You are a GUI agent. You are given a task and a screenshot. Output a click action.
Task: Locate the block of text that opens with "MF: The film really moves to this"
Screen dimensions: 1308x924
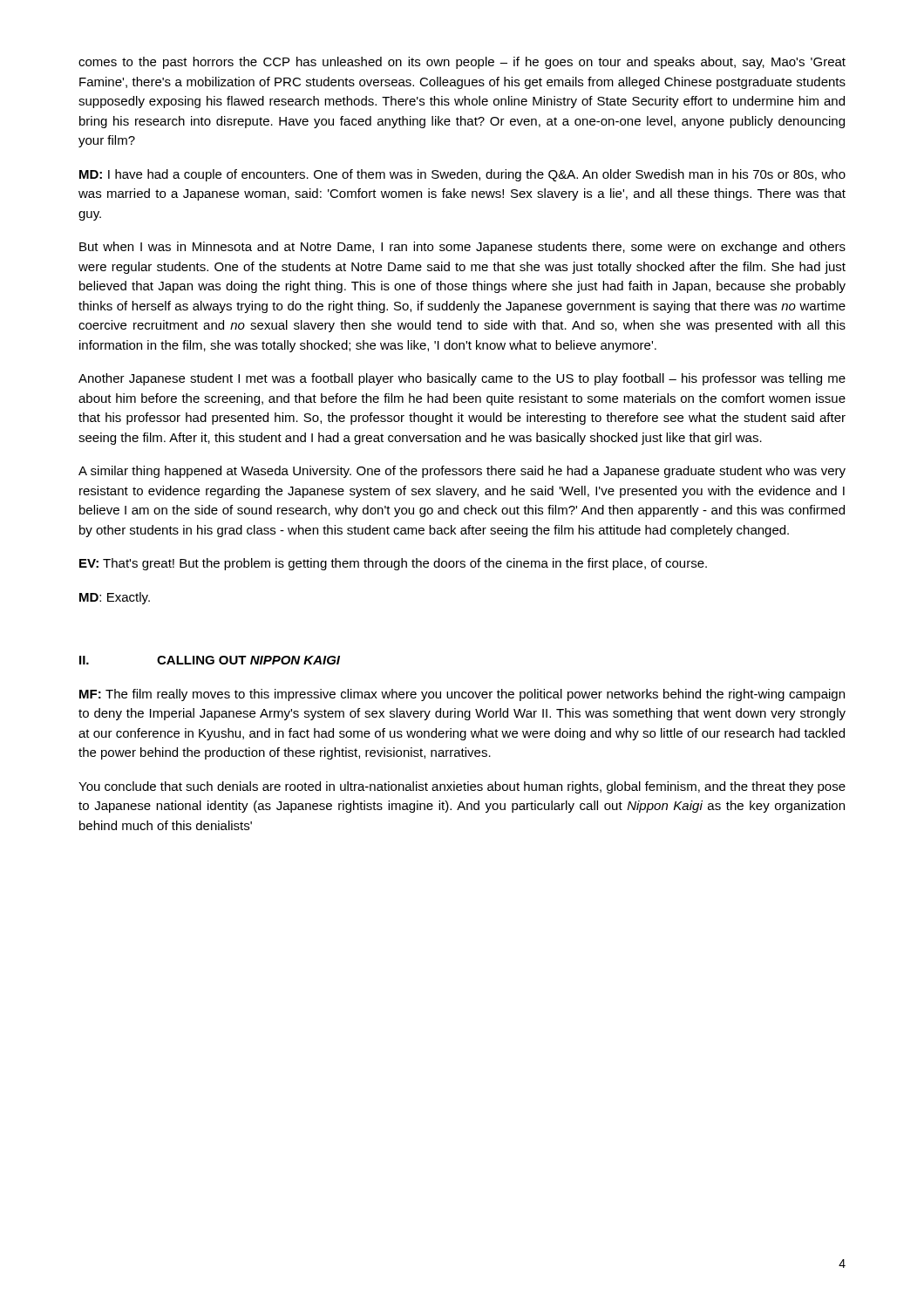click(x=462, y=723)
